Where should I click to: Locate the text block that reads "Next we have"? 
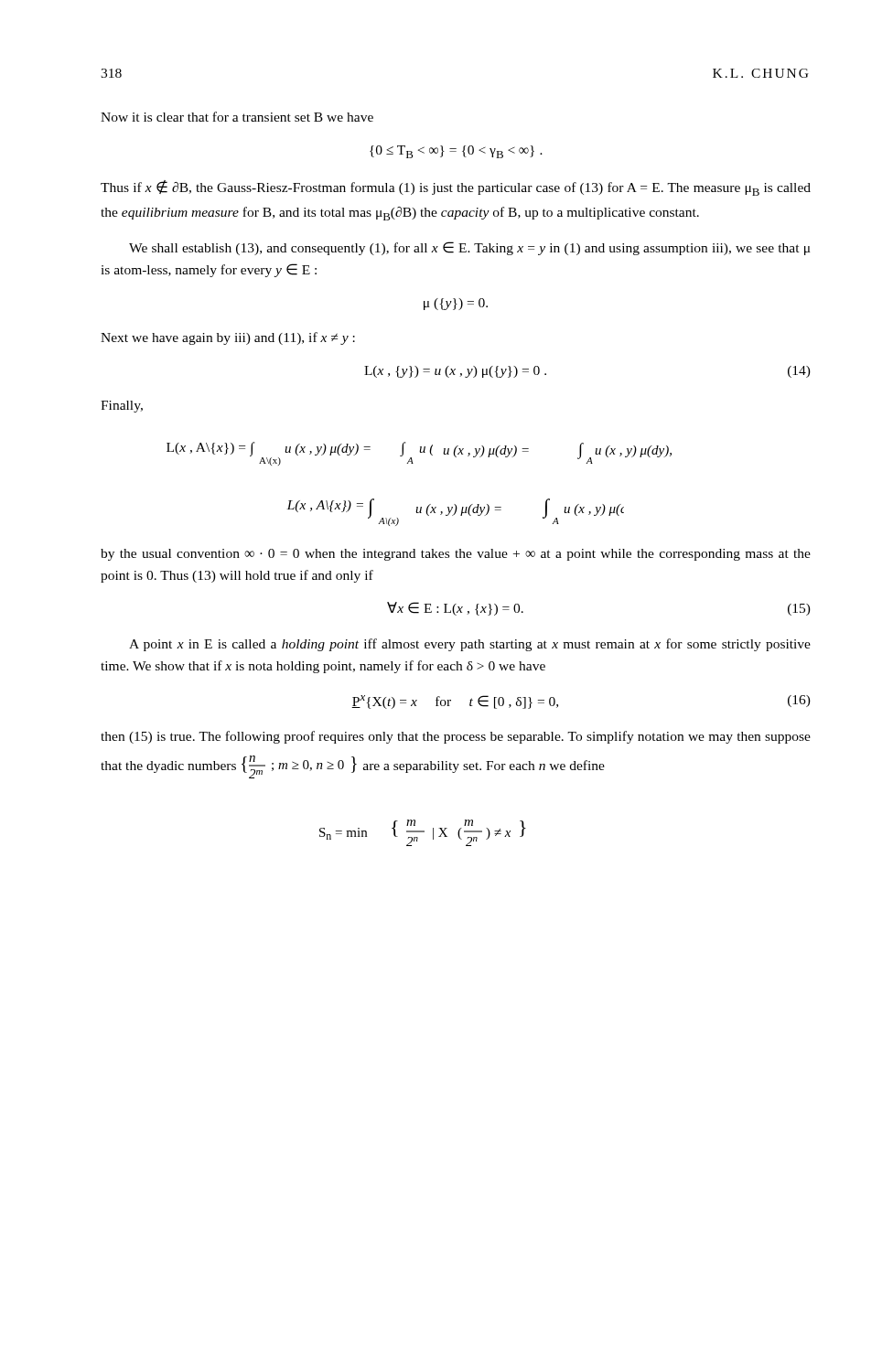(228, 338)
